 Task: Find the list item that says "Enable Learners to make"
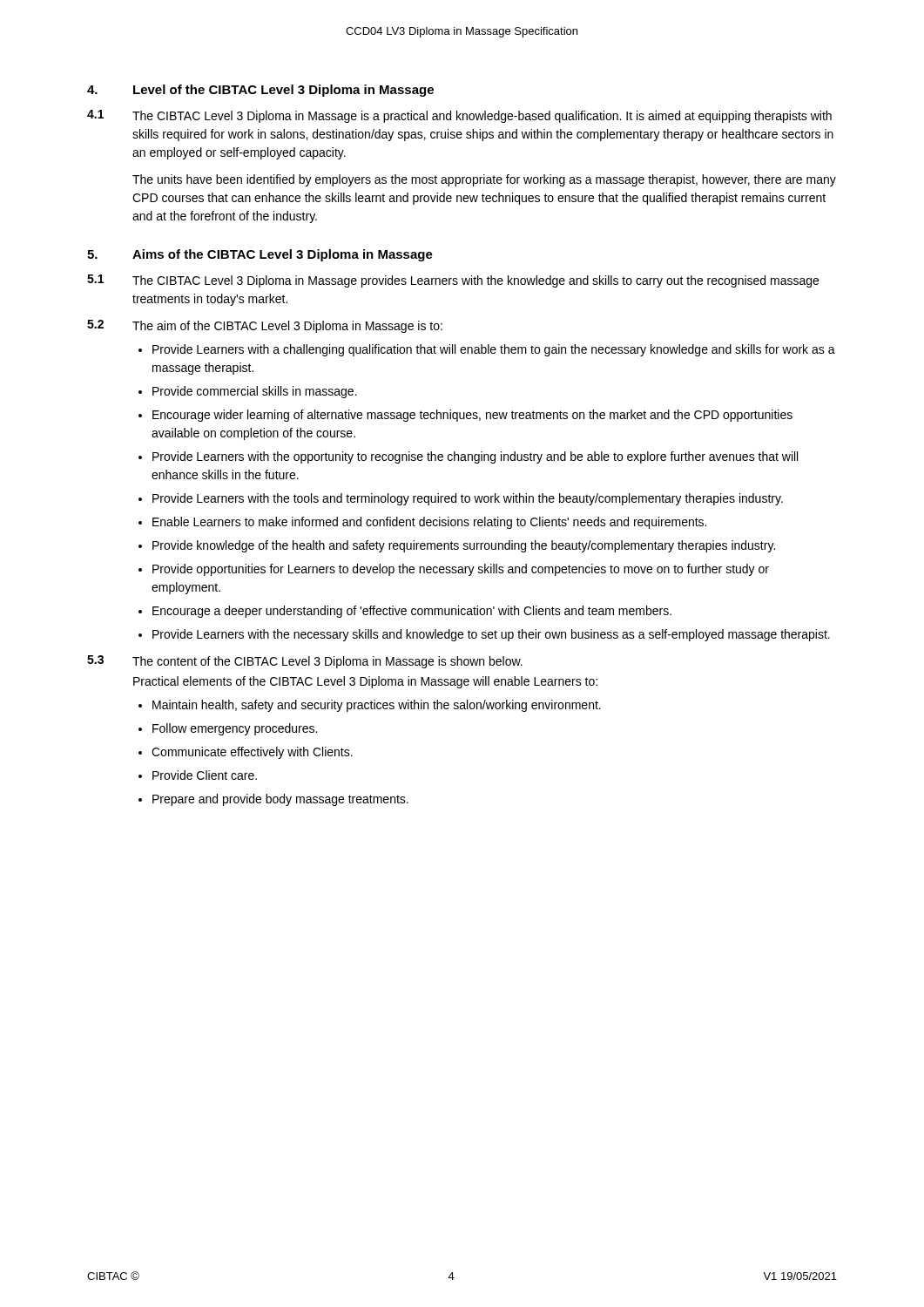(430, 522)
